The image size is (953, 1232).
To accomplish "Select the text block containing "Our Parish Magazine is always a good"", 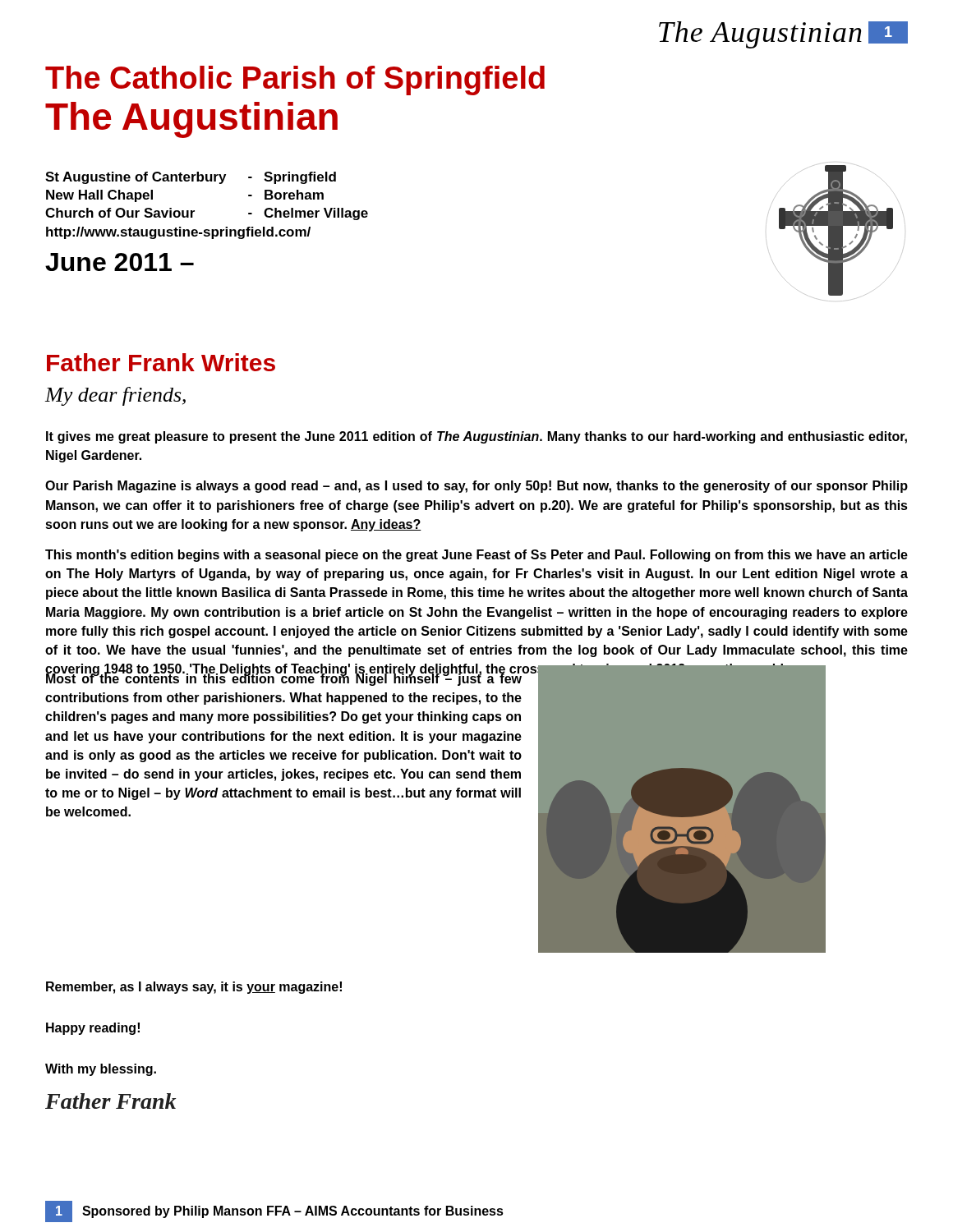I will pos(476,505).
